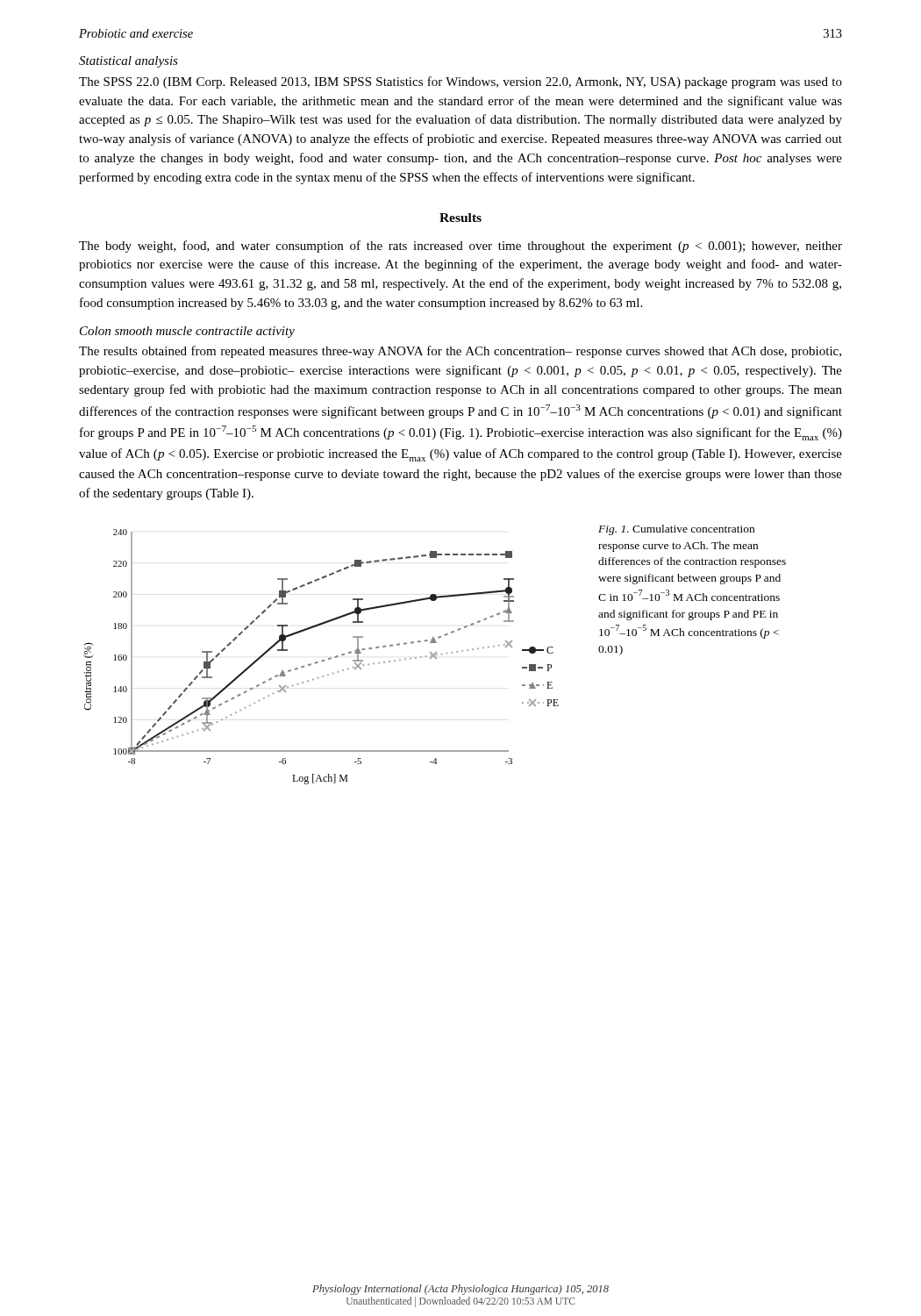Click on the text block that says "The body weight, food, and water consumption of"
This screenshot has width=921, height=1316.
(x=460, y=275)
